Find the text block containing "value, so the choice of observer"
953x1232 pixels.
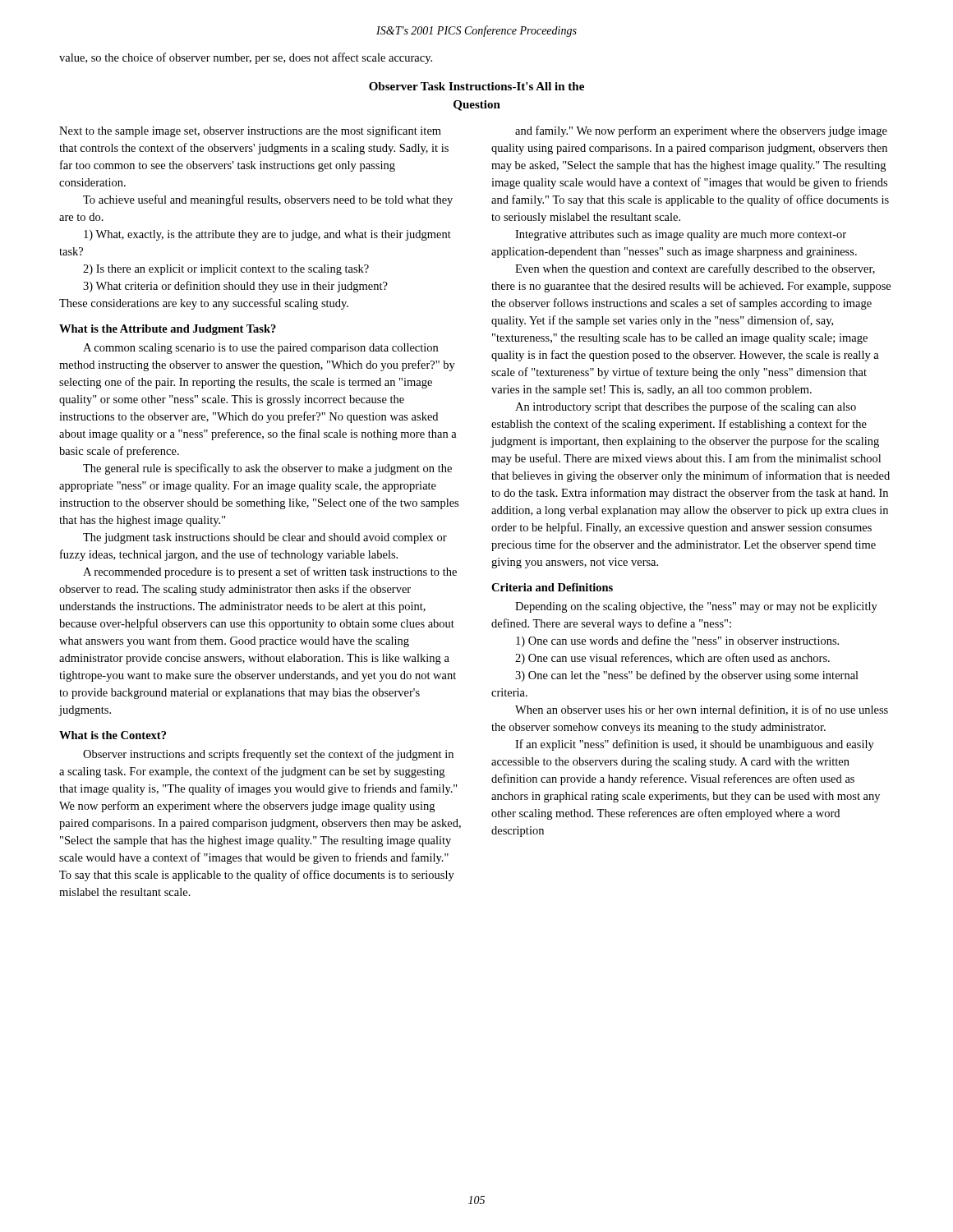(246, 57)
